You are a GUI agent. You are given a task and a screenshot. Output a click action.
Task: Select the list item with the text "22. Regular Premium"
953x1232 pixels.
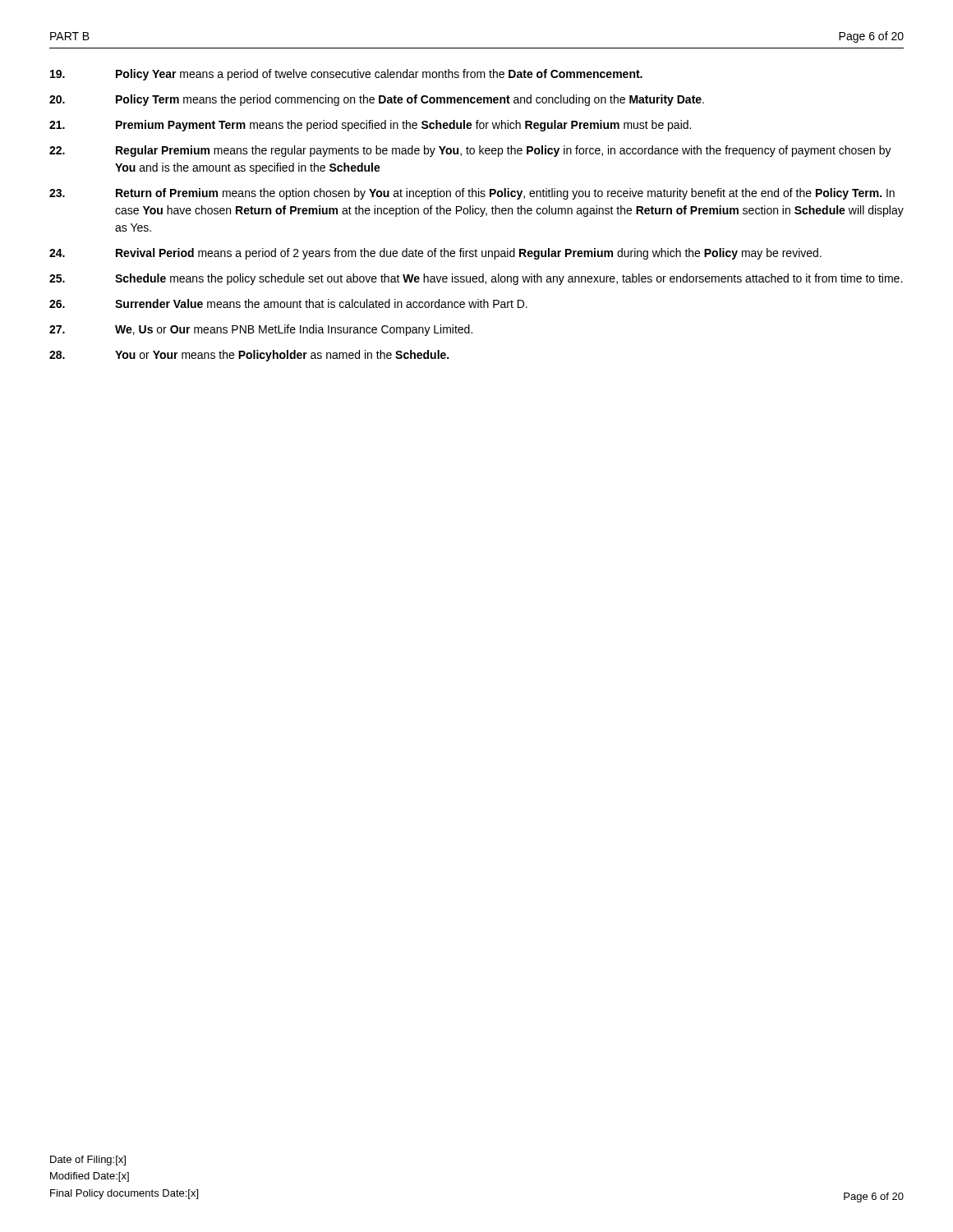click(x=476, y=159)
